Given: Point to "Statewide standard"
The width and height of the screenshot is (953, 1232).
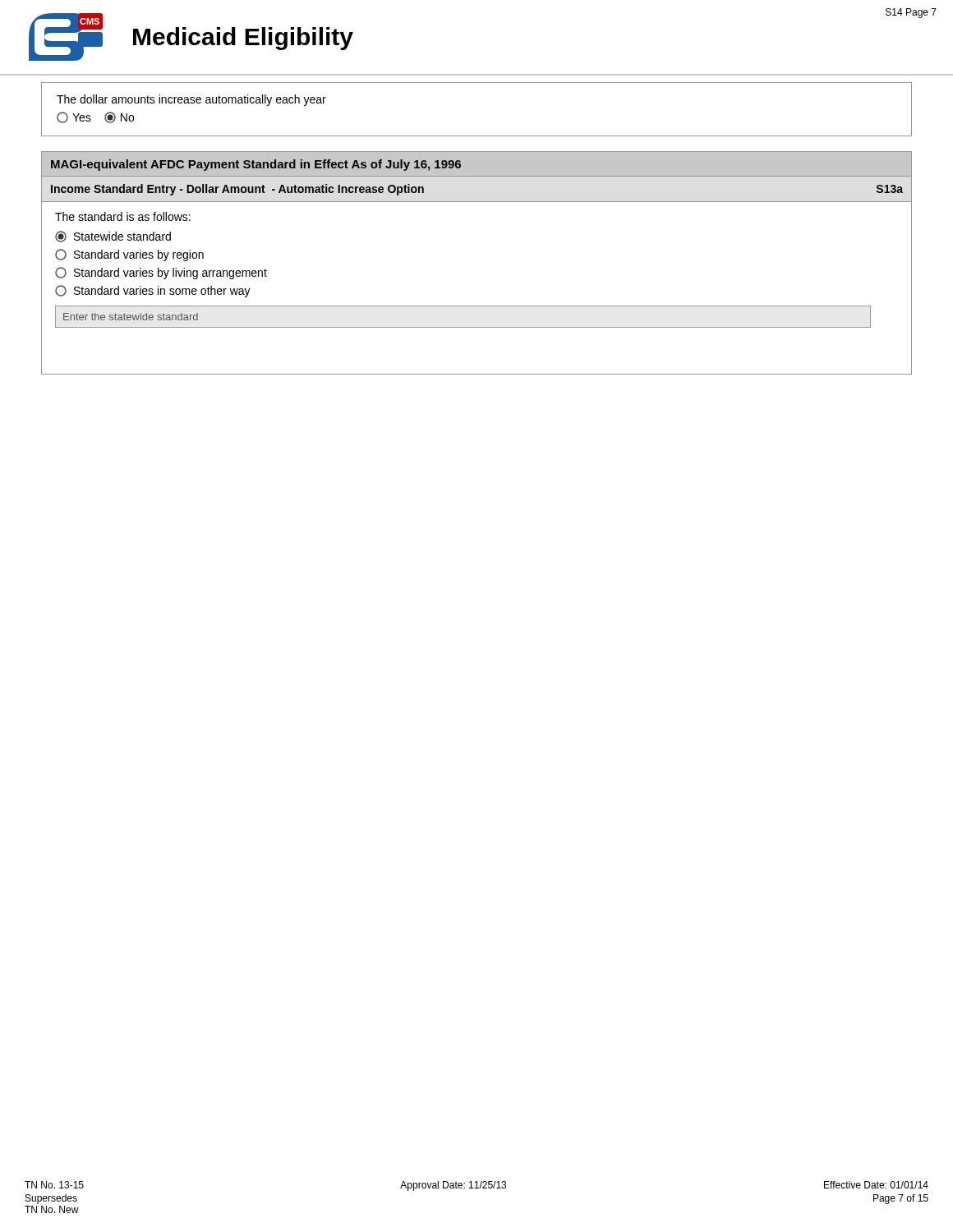Looking at the screenshot, I should 113,237.
